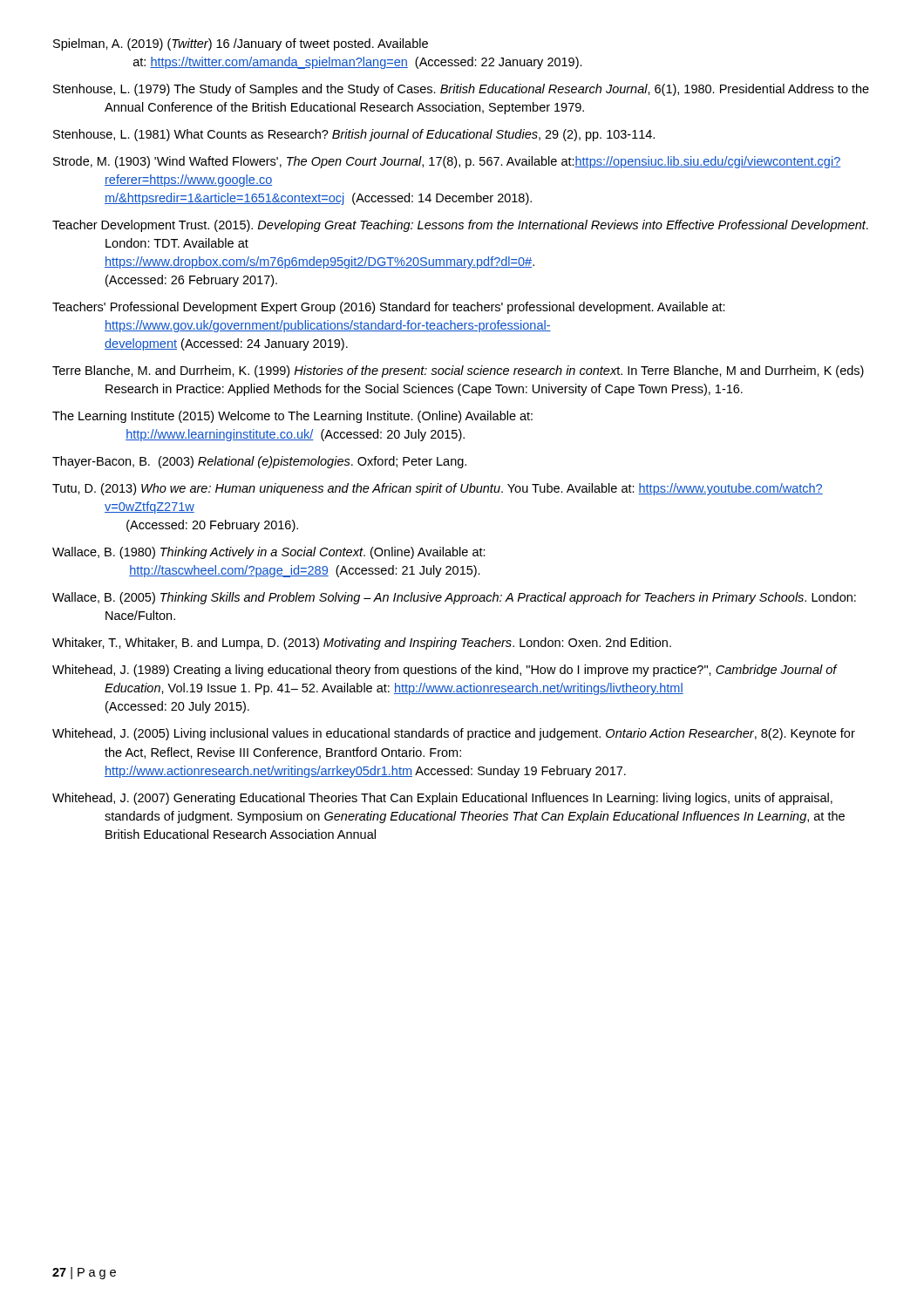The width and height of the screenshot is (924, 1308).
Task: Find the passage starting "Wallace, B. (1980) Thinking Actively"
Action: tap(269, 561)
